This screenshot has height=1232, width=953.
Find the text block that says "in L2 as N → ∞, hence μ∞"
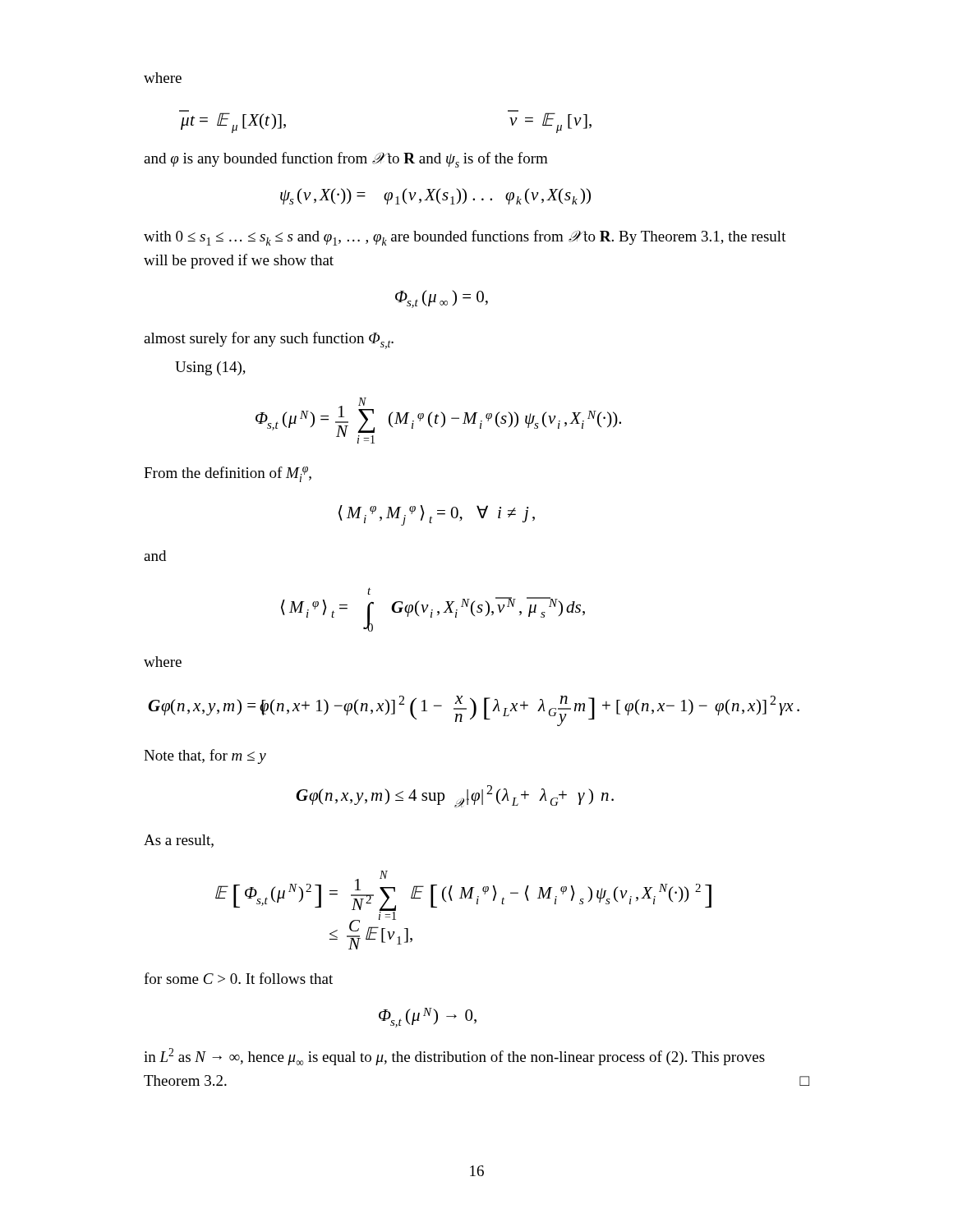click(476, 1069)
